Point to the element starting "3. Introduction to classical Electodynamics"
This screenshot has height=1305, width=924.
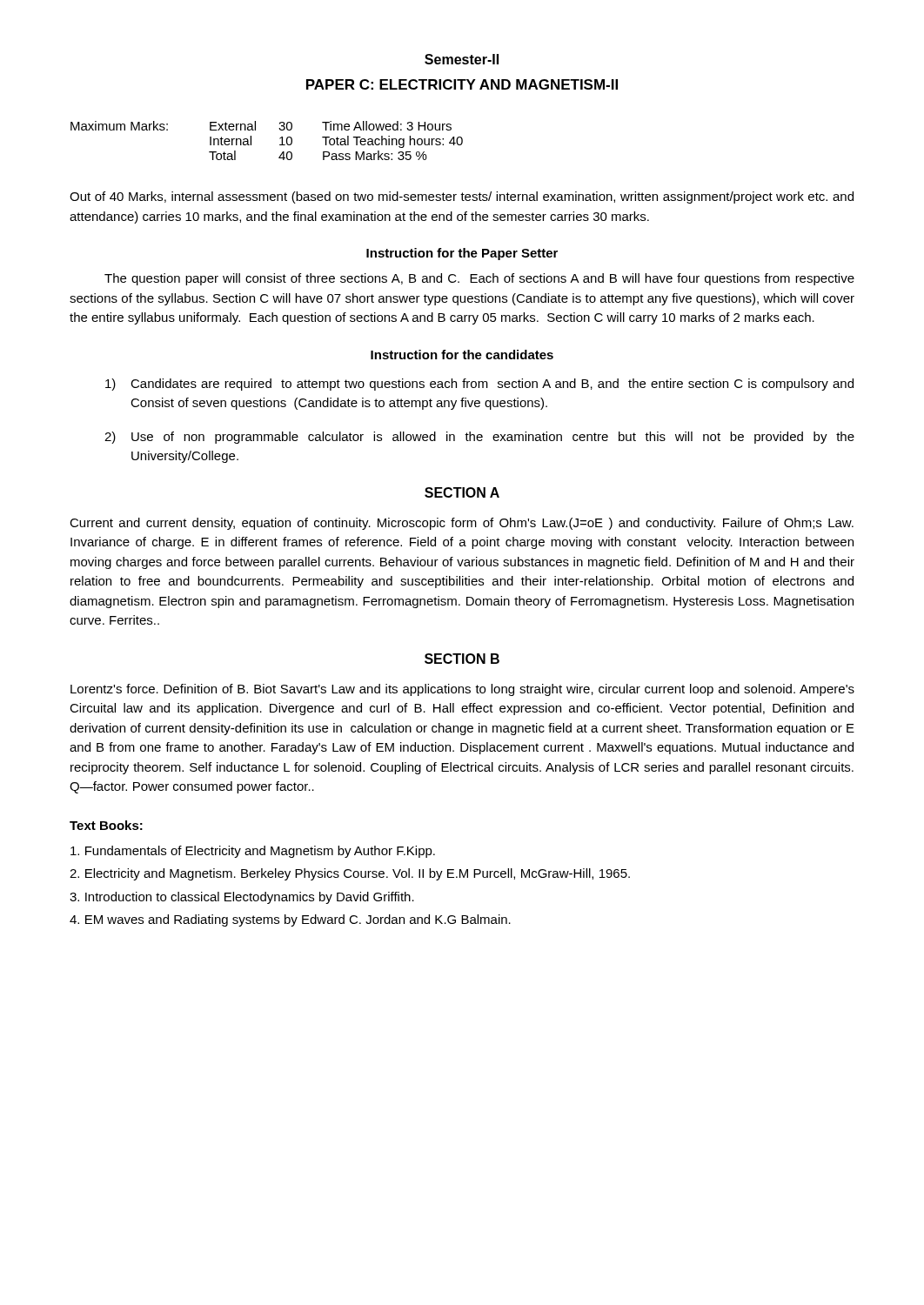pyautogui.click(x=242, y=896)
